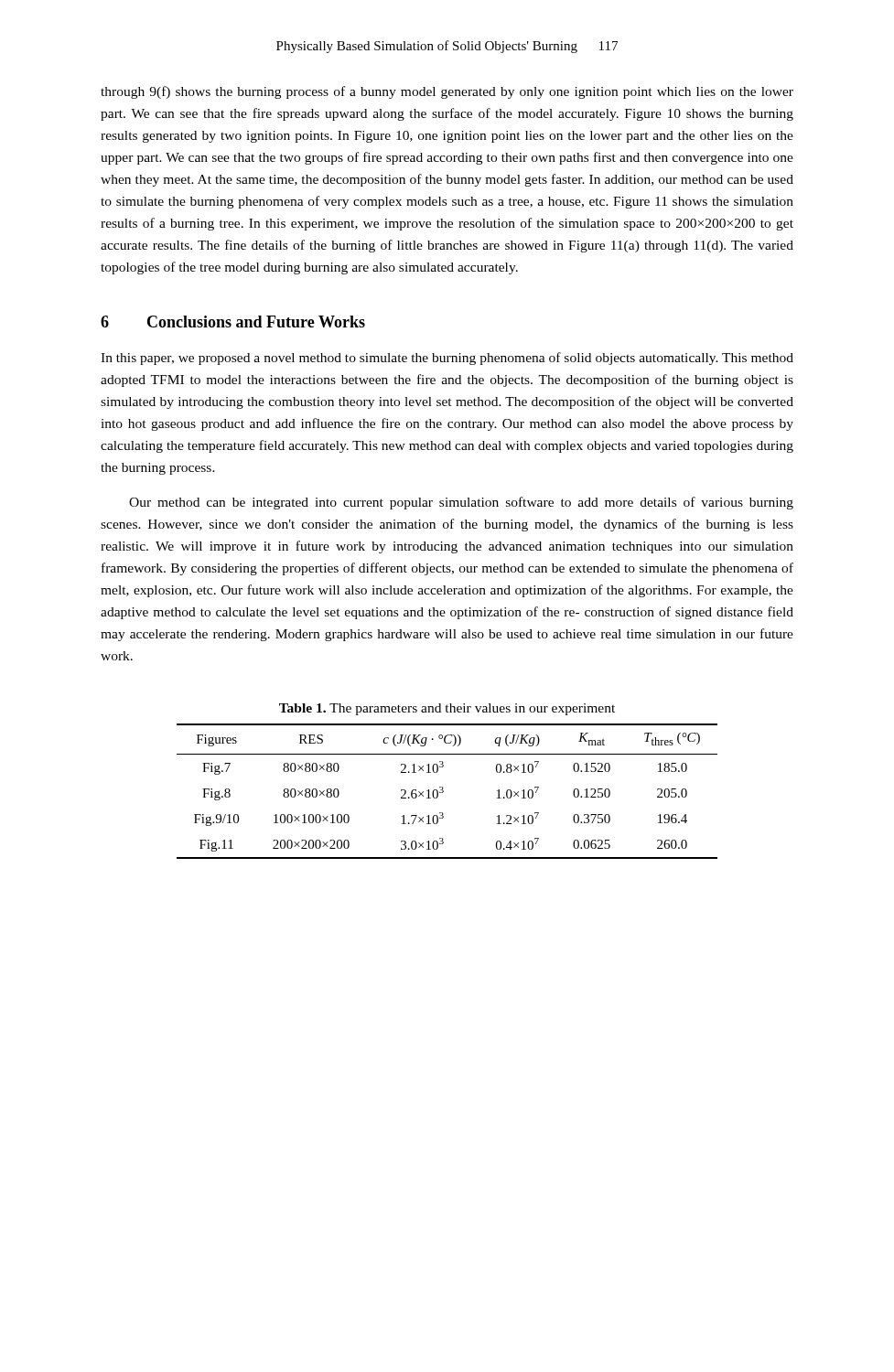The width and height of the screenshot is (894, 1372).
Task: Locate the block of text that opens with "In this paper, we proposed"
Action: 447,412
